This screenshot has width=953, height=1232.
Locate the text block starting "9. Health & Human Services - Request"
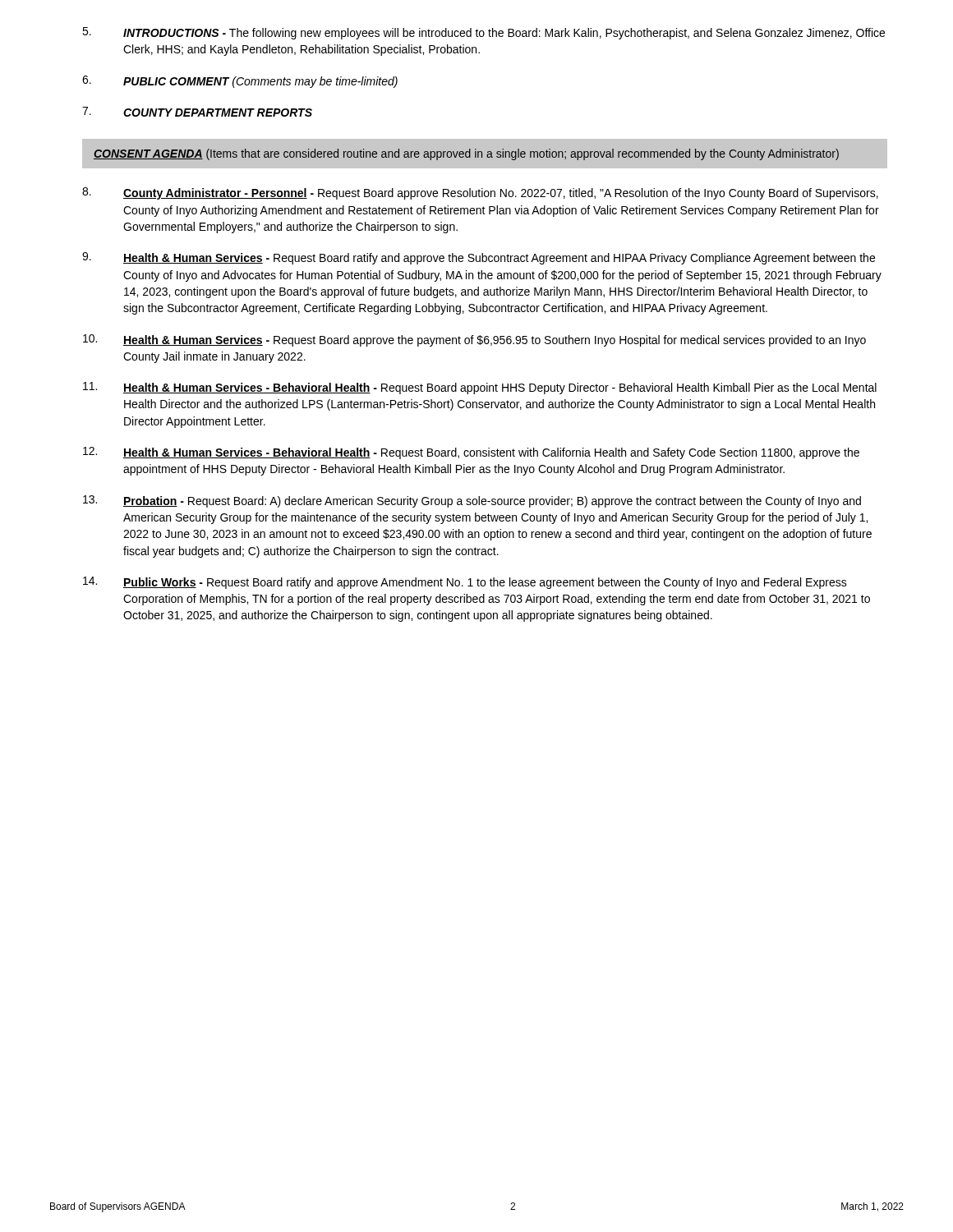(x=485, y=283)
